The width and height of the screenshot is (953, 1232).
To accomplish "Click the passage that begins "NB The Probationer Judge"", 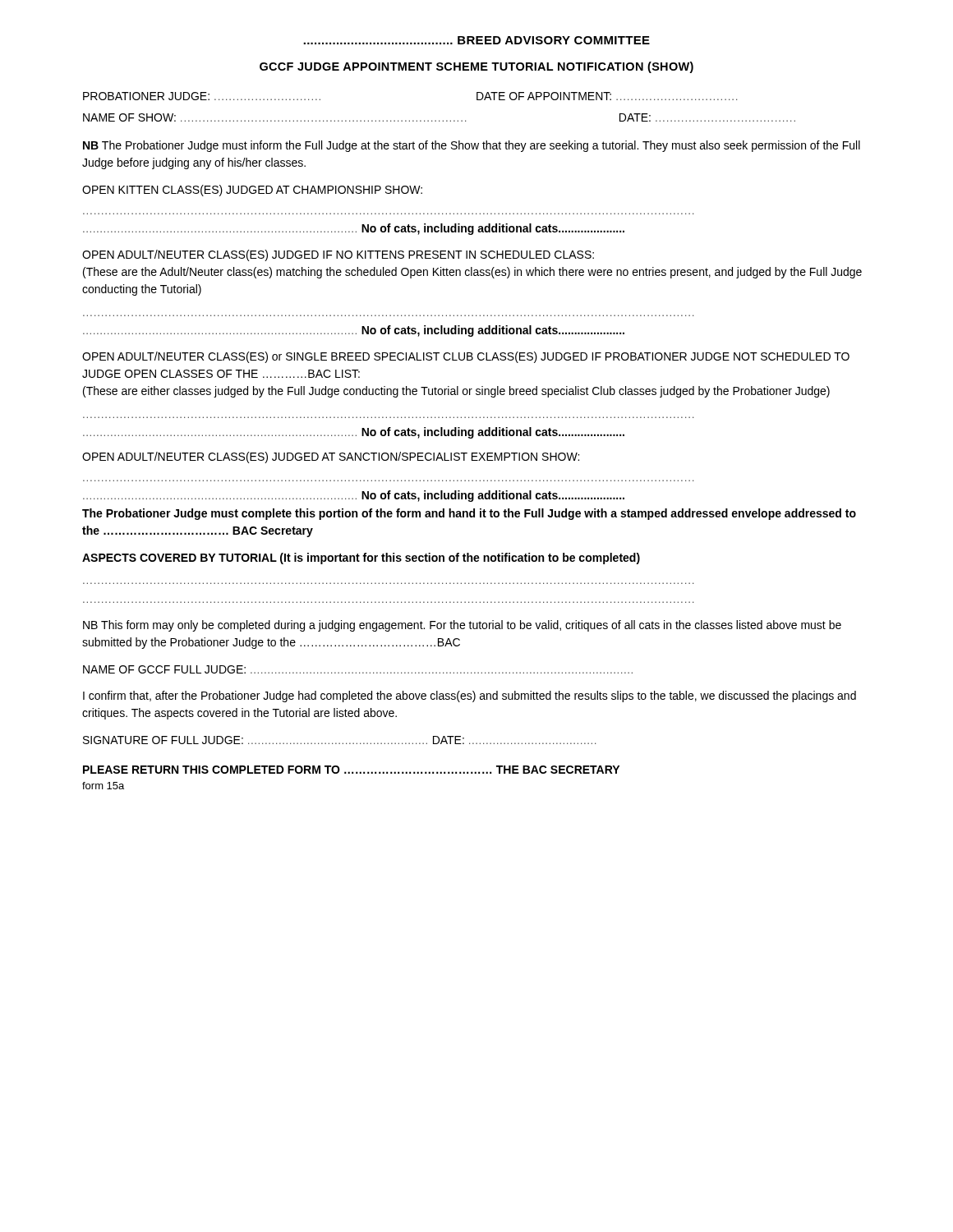I will [471, 154].
